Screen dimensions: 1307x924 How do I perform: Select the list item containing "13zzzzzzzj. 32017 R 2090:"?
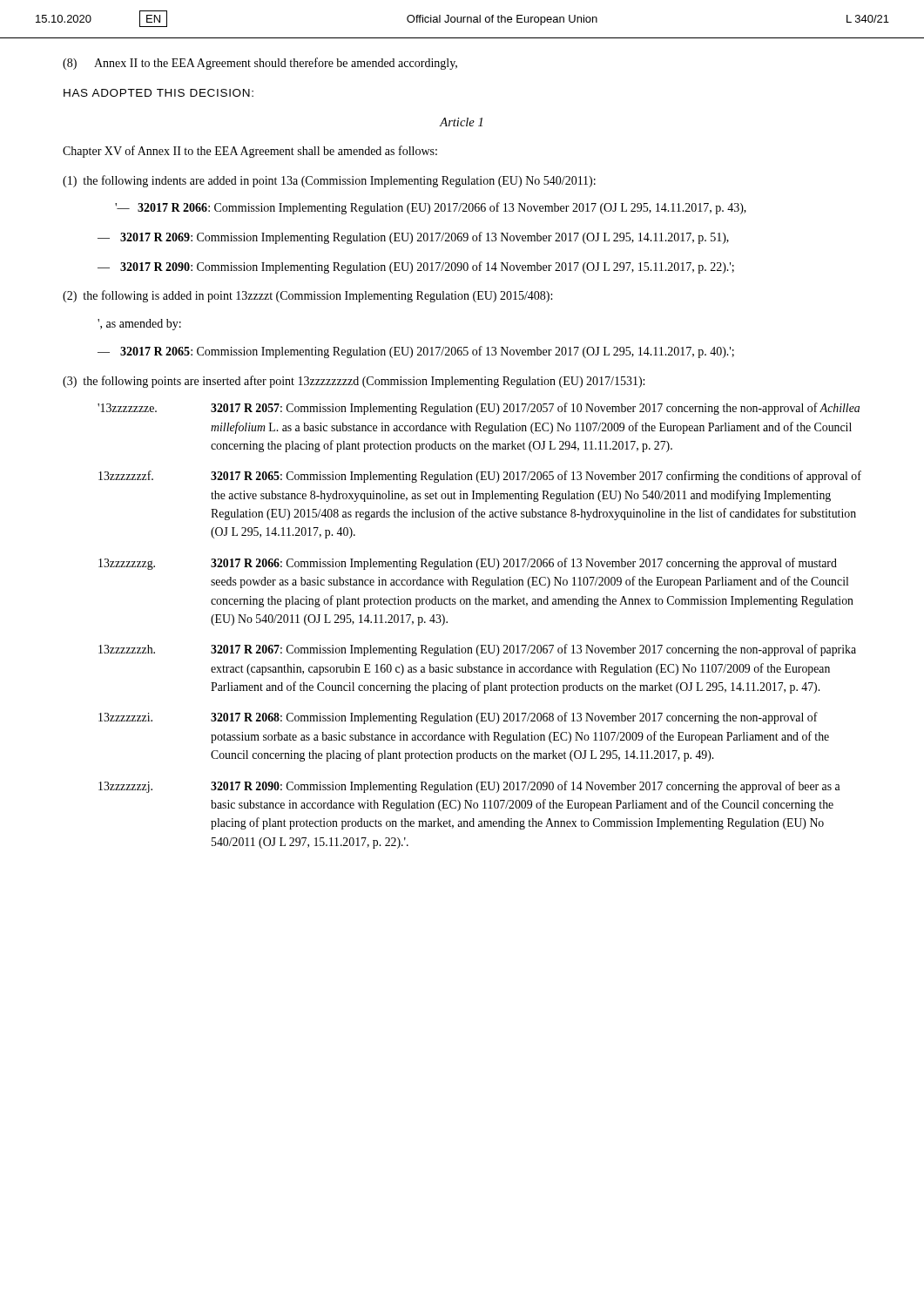479,814
